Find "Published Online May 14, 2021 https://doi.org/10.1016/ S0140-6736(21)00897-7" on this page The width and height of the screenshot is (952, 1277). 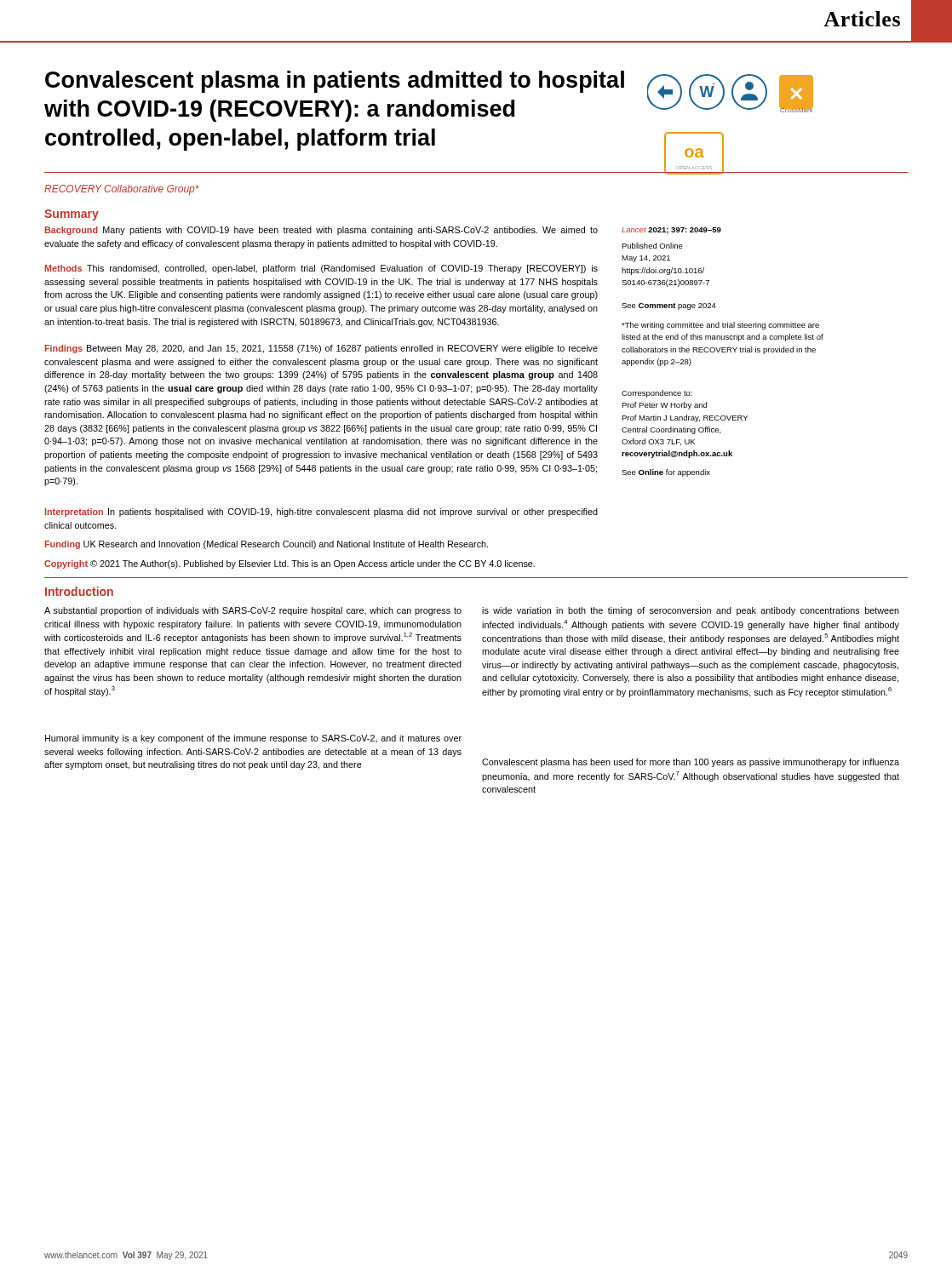666,264
